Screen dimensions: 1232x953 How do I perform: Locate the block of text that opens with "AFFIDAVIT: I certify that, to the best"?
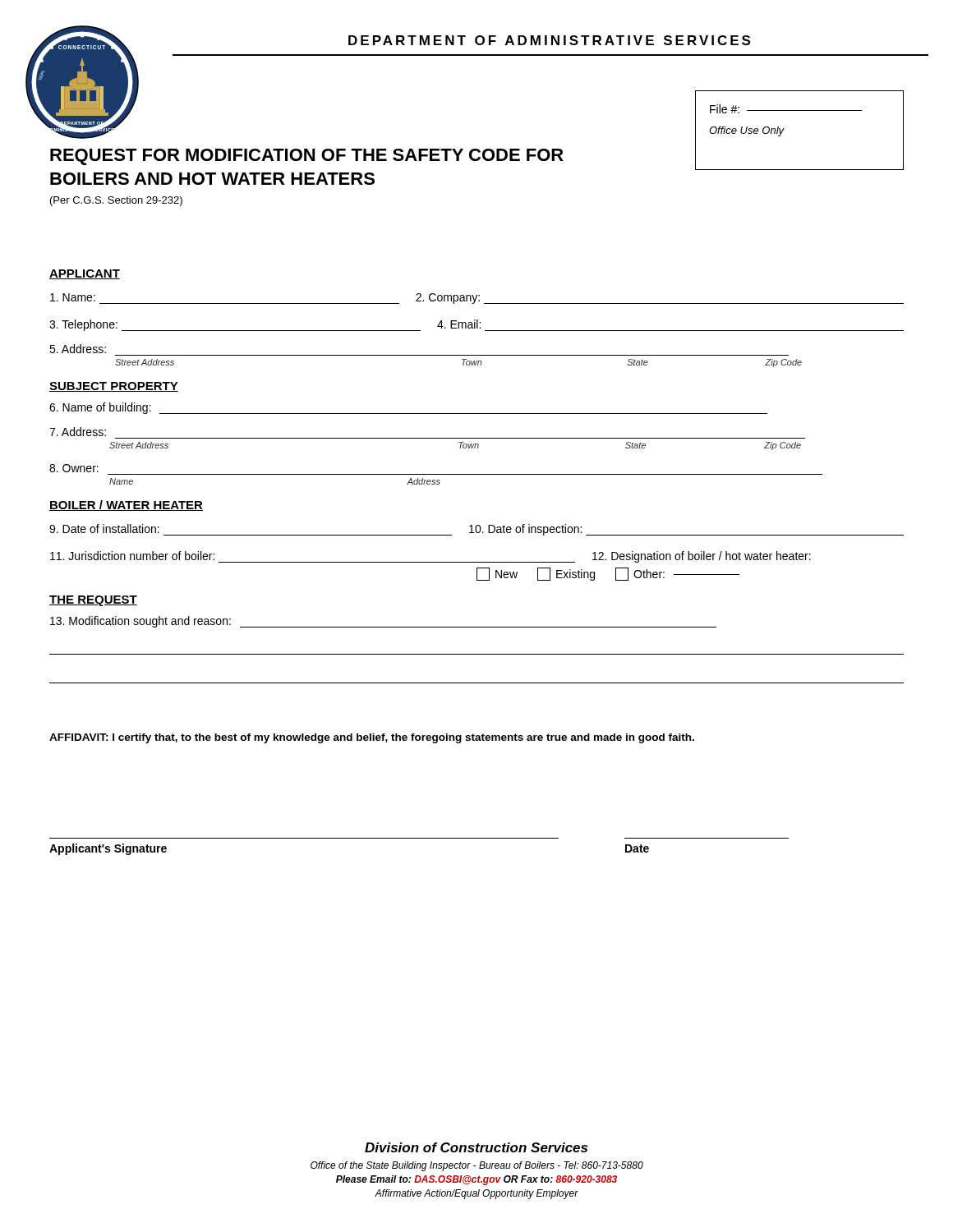pos(372,737)
